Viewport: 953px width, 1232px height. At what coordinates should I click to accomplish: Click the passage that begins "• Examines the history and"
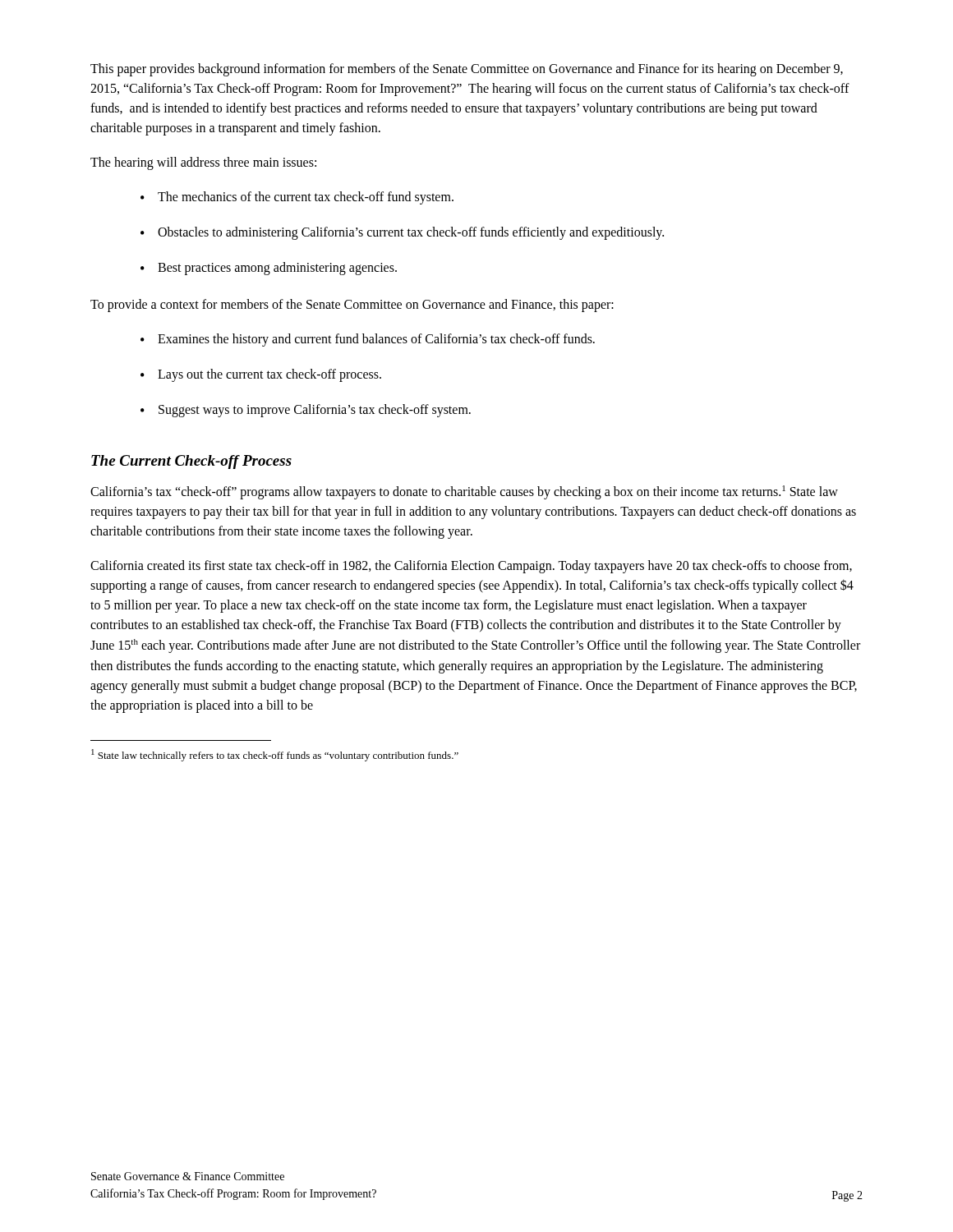point(368,340)
